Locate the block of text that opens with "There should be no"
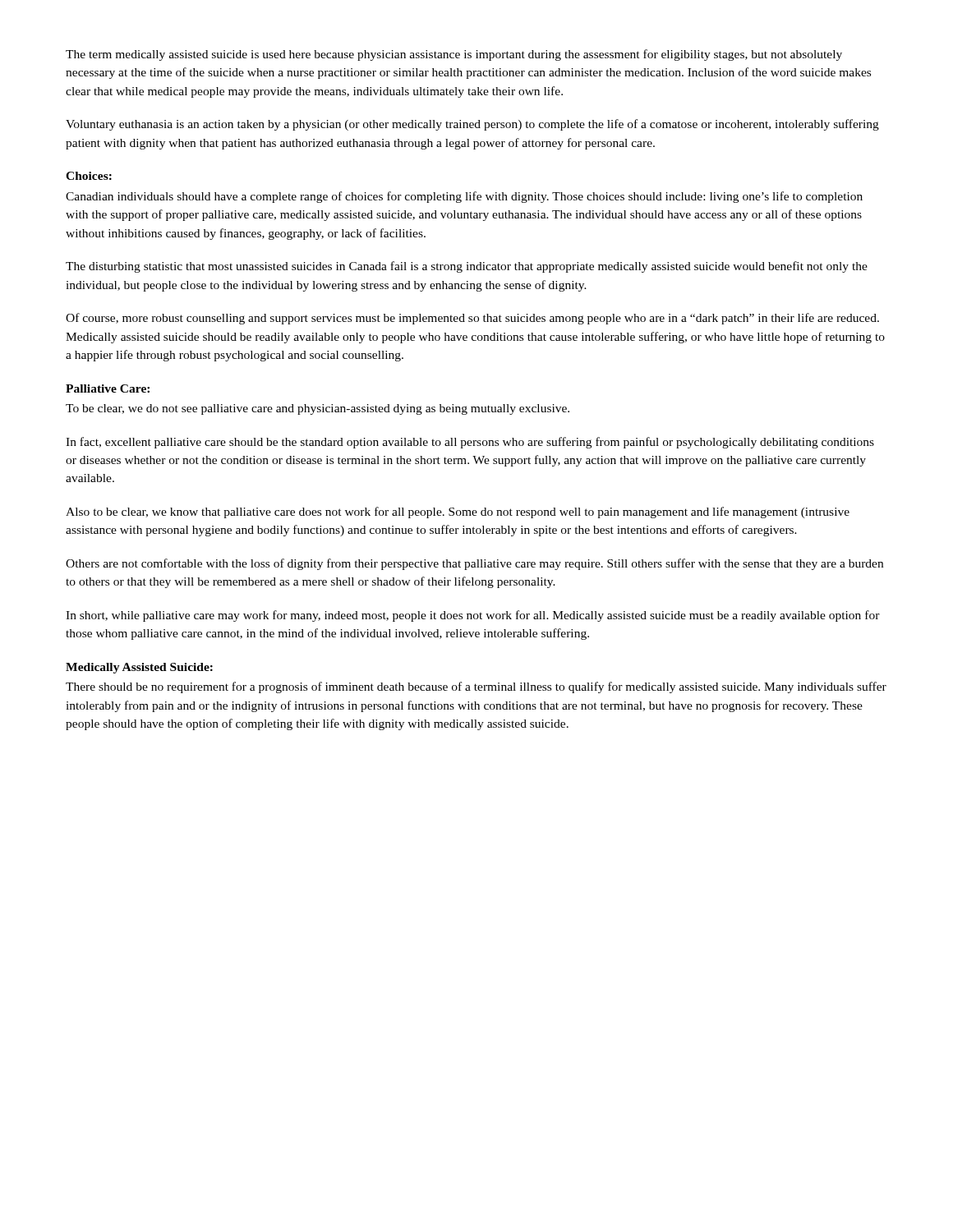The width and height of the screenshot is (953, 1232). (476, 705)
